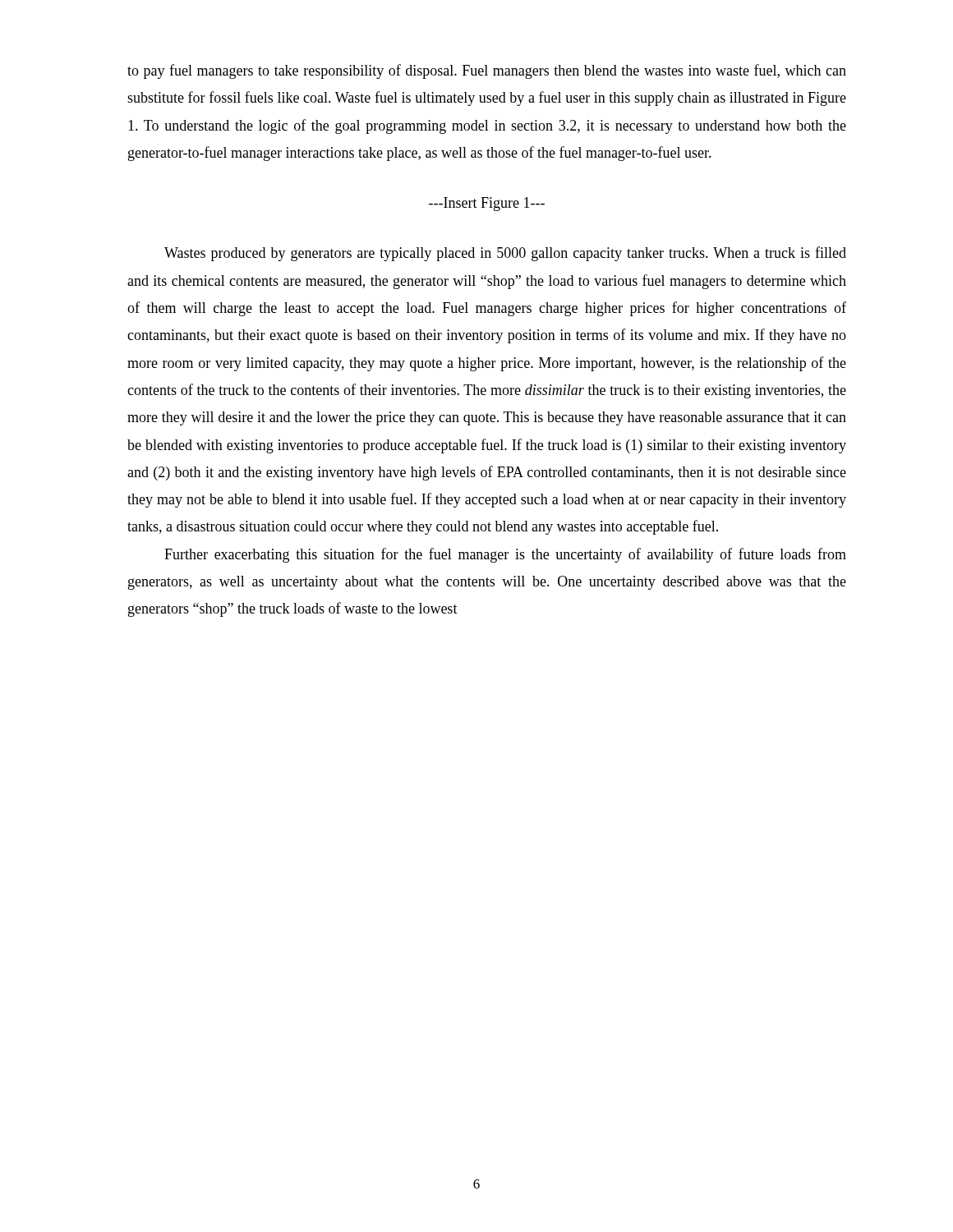Viewport: 953px width, 1232px height.
Task: Find the region starting "Further exacerbating this situation for the fuel manager"
Action: [487, 582]
